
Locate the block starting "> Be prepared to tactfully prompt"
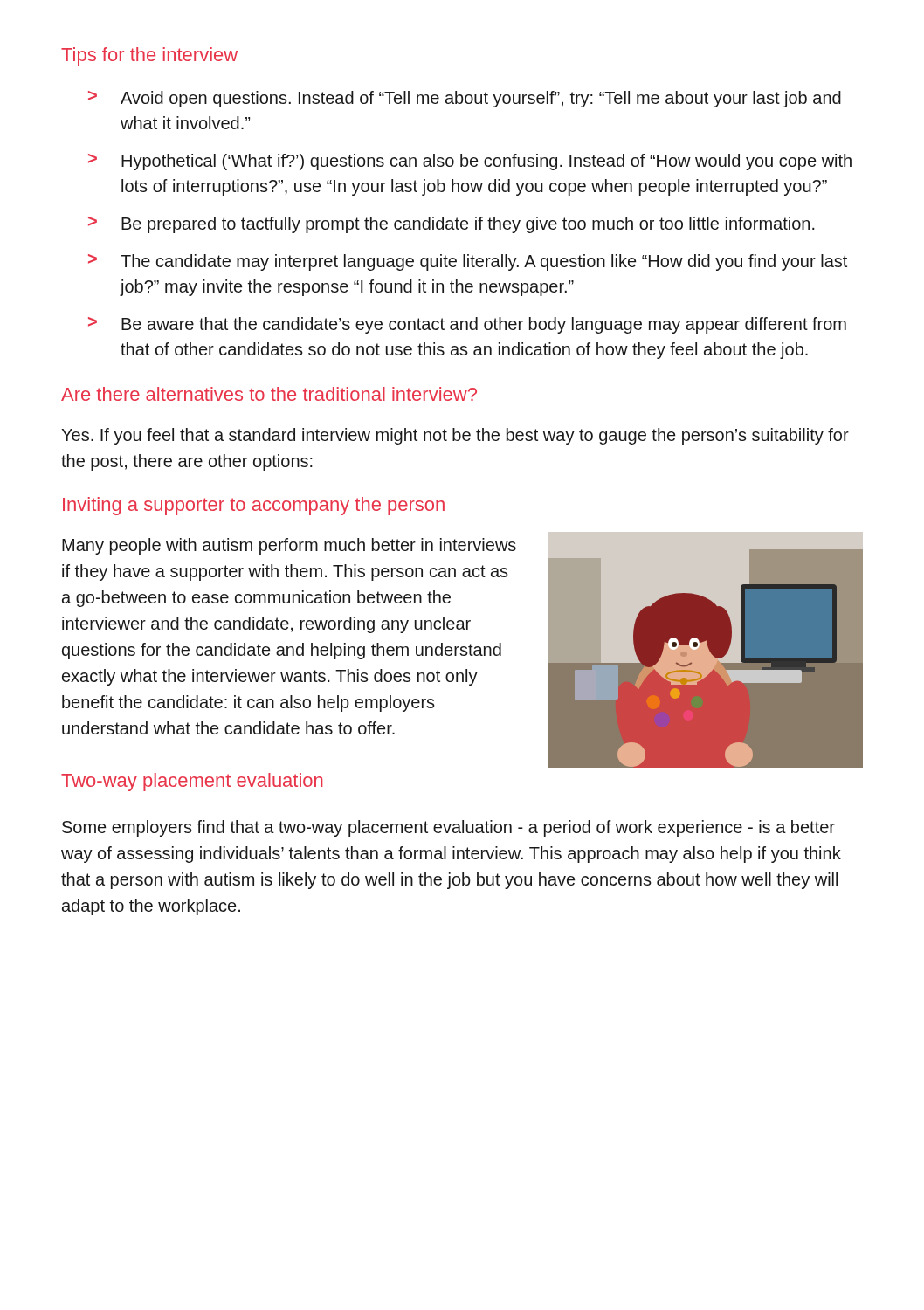click(452, 224)
